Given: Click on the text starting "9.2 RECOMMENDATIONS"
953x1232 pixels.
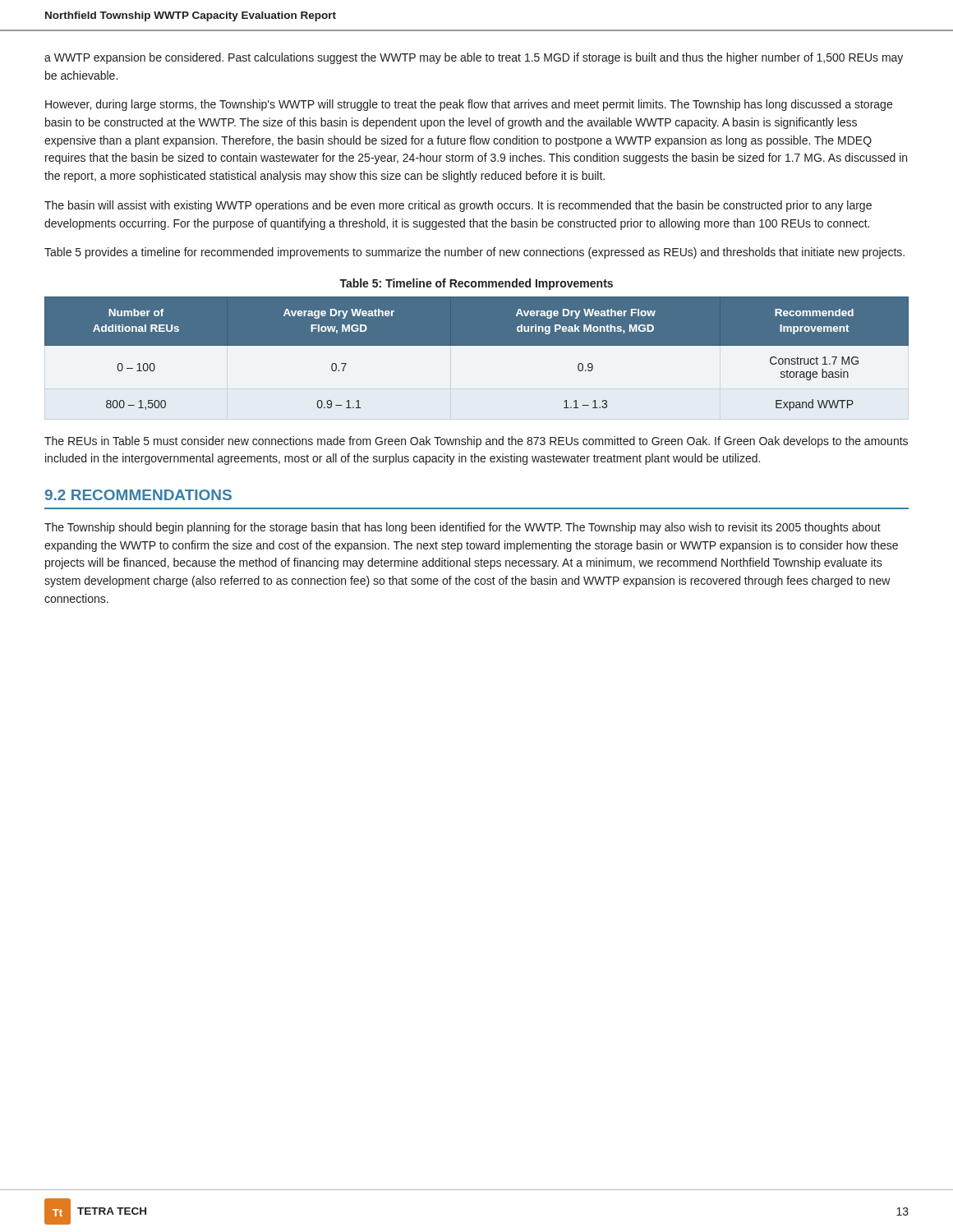Looking at the screenshot, I should [138, 495].
